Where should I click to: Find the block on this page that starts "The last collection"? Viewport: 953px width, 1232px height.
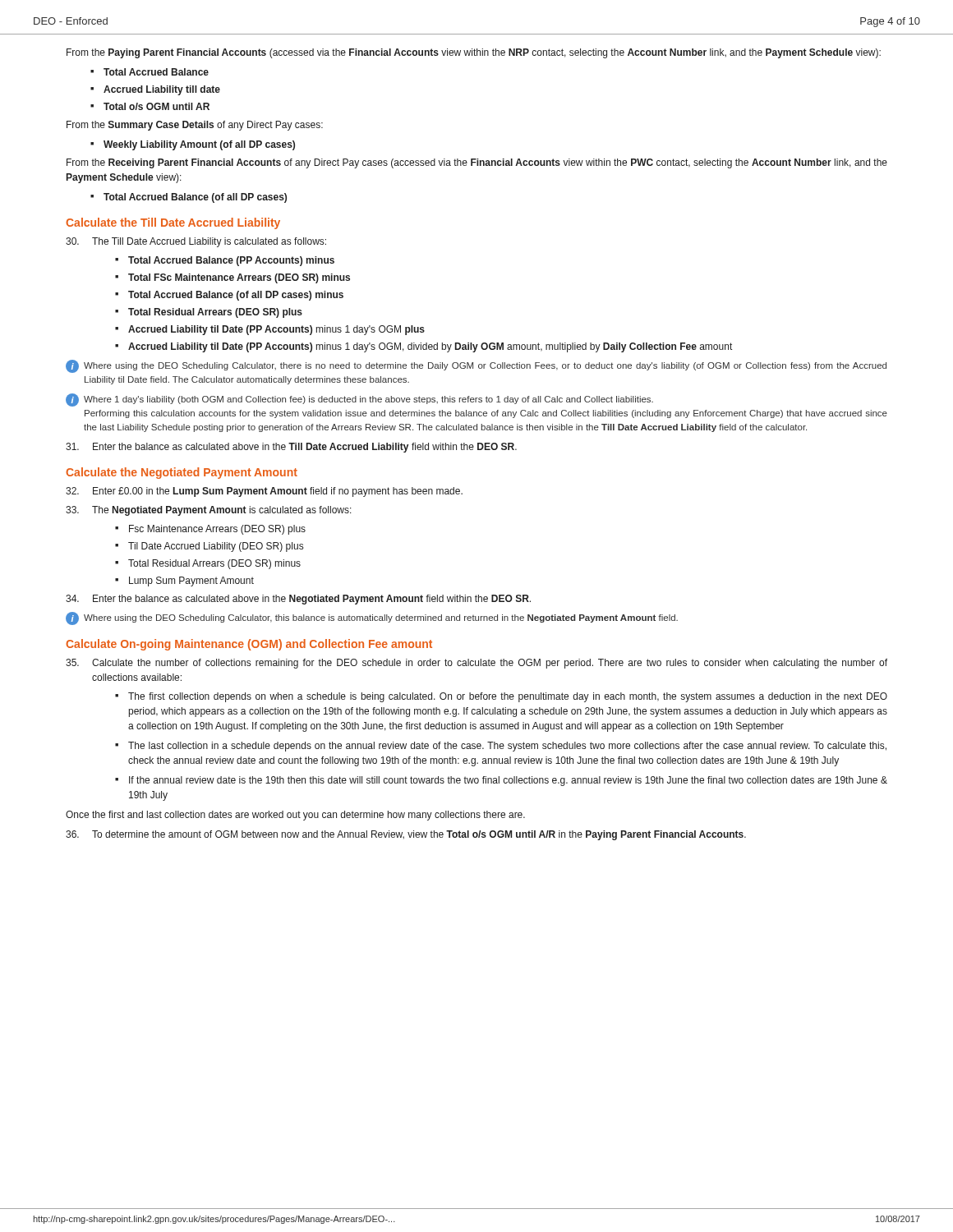508,753
